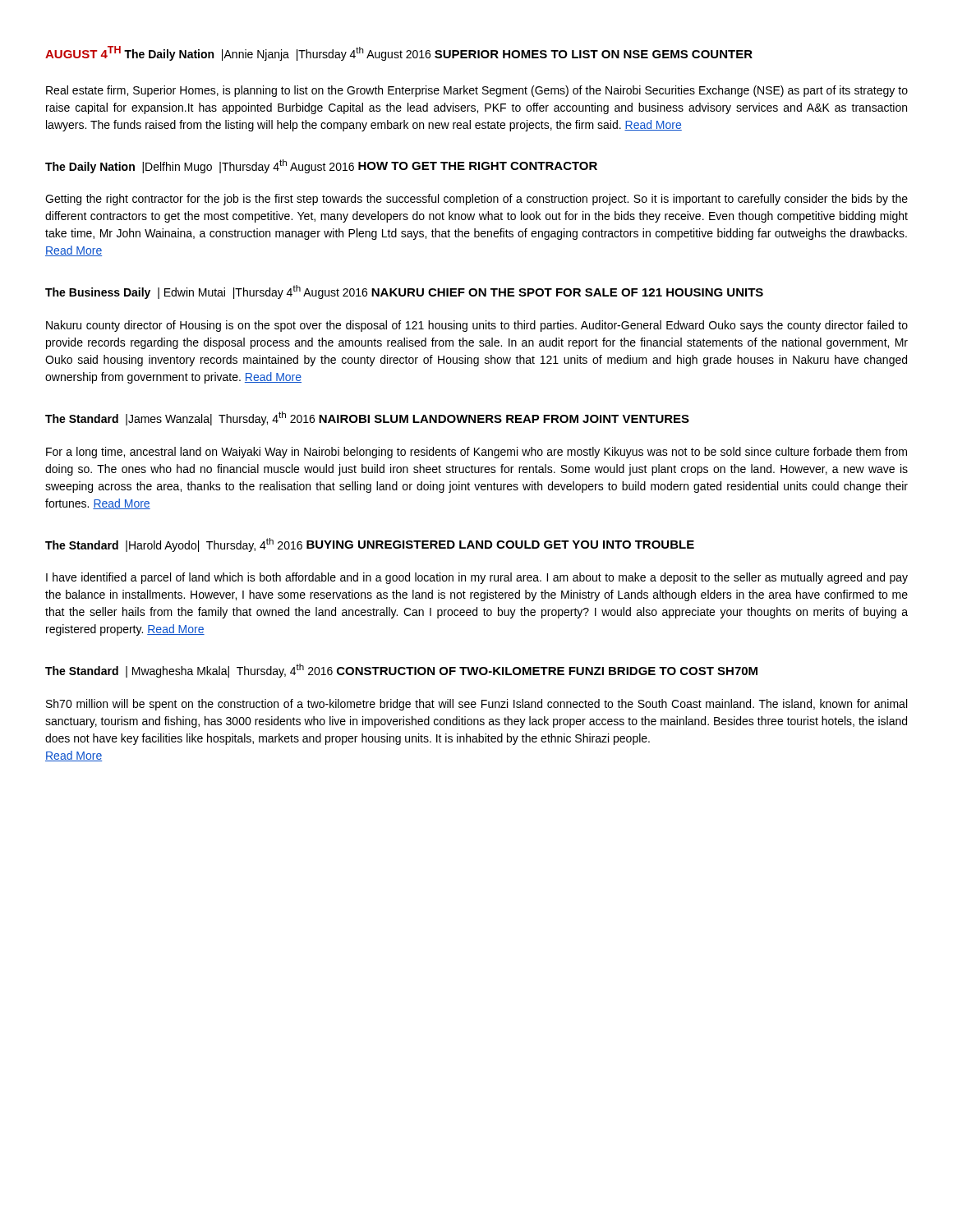Select the passage starting "BUYING UNREGISTERED LAND COULD GET YOU INTO"

(x=500, y=544)
